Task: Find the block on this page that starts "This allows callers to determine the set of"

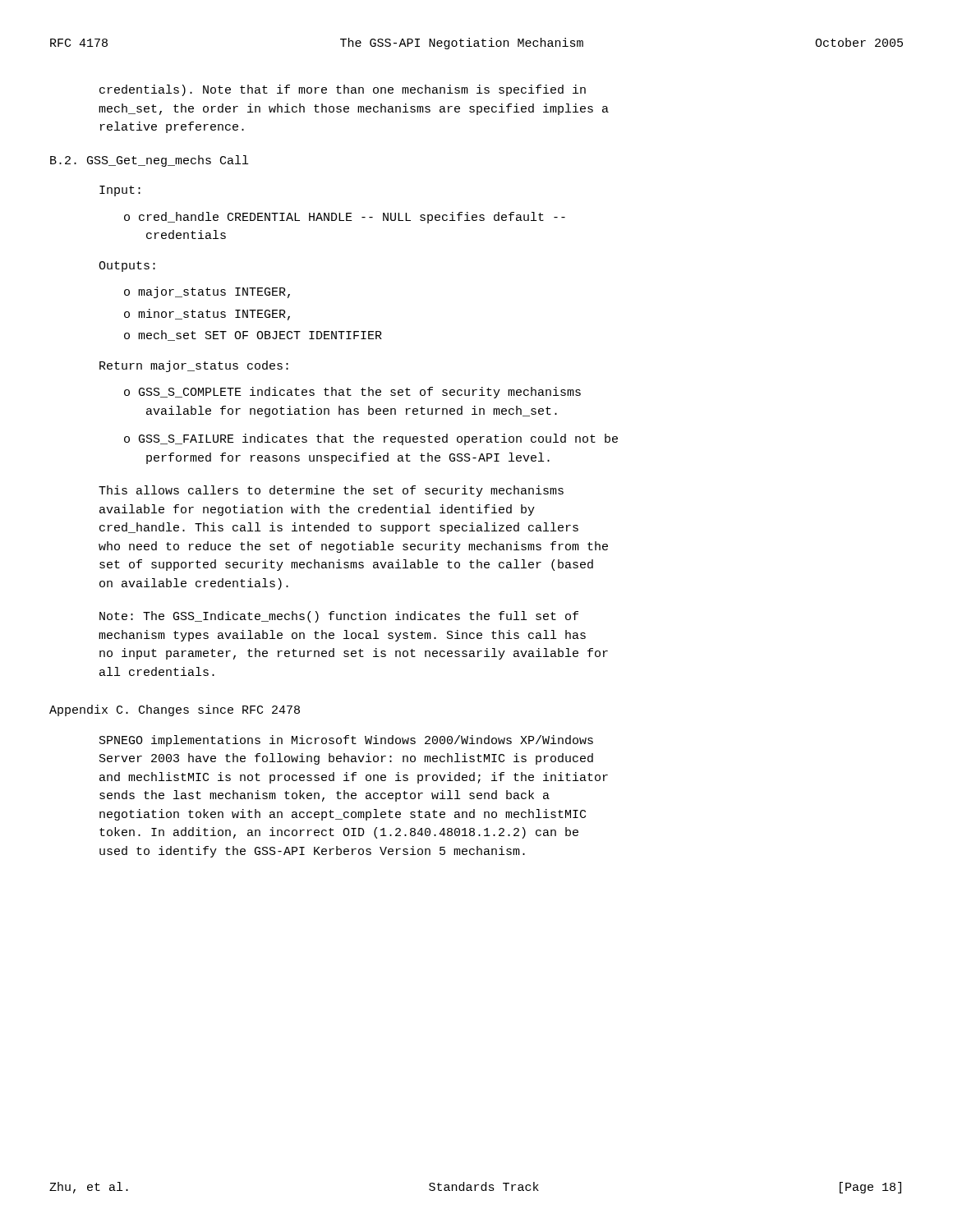Action: [354, 538]
